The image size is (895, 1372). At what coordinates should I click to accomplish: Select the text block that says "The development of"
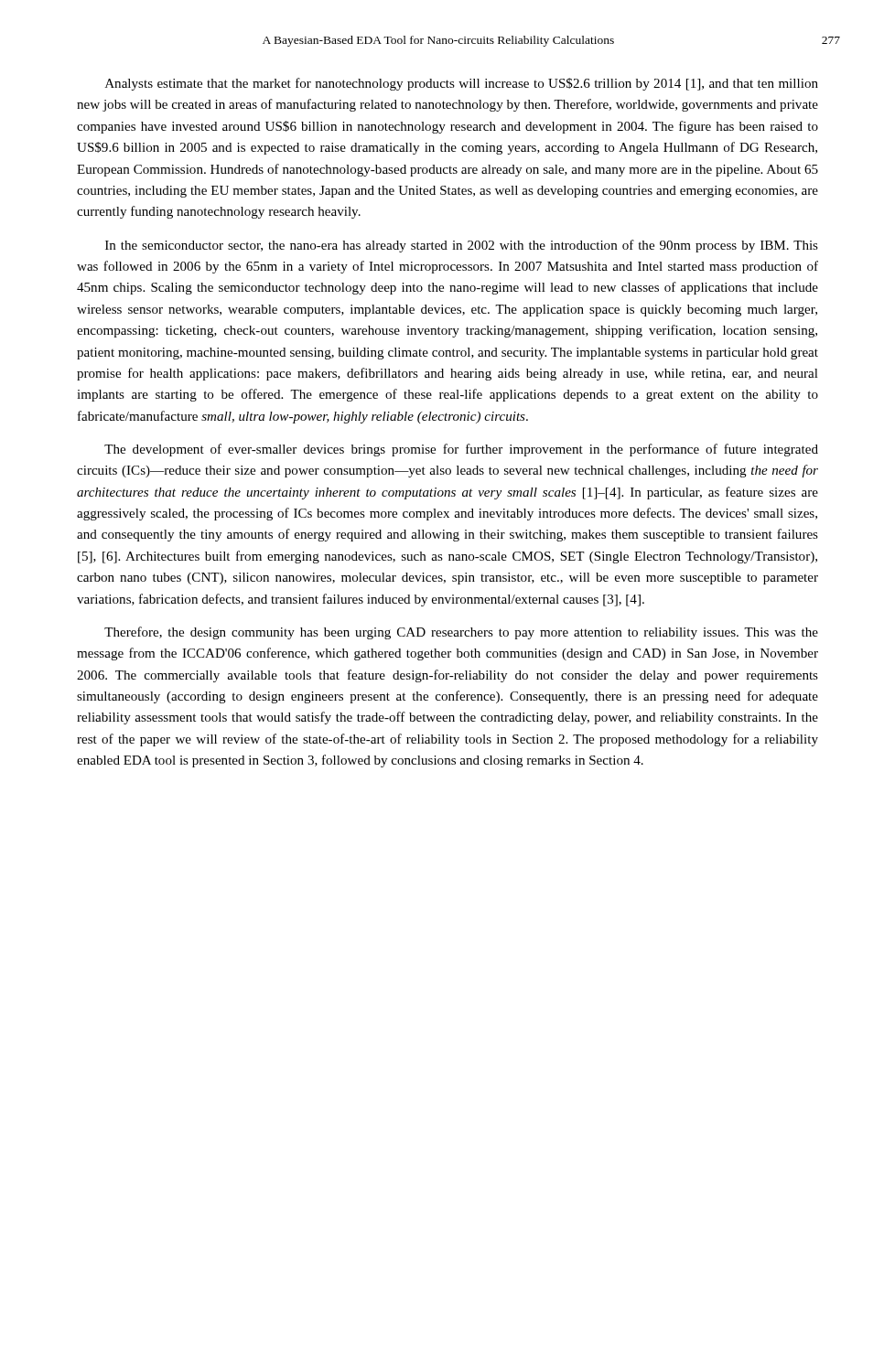click(448, 524)
